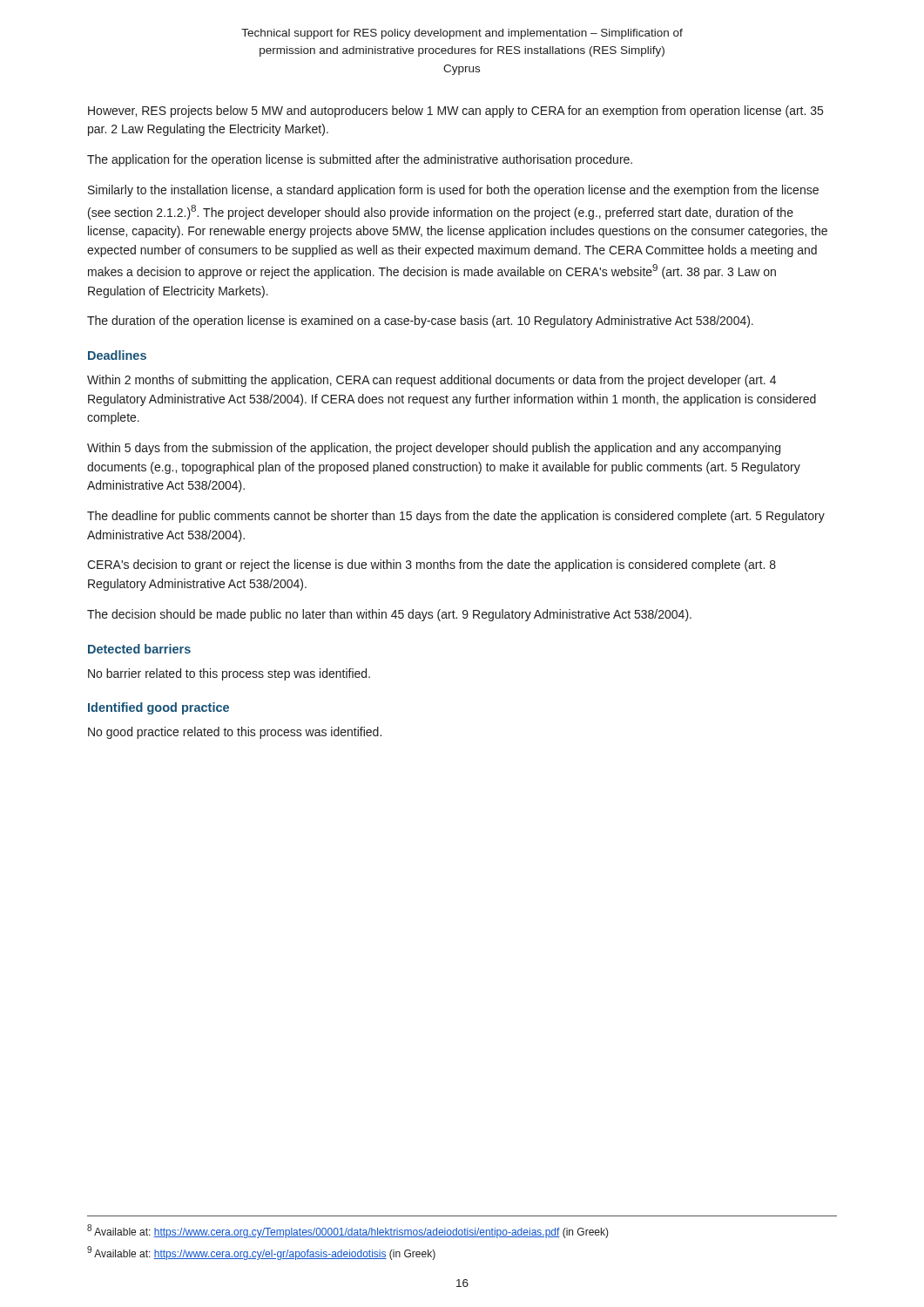Locate the text block with the text "The deadline for public comments cannot"
924x1307 pixels.
[x=456, y=525]
